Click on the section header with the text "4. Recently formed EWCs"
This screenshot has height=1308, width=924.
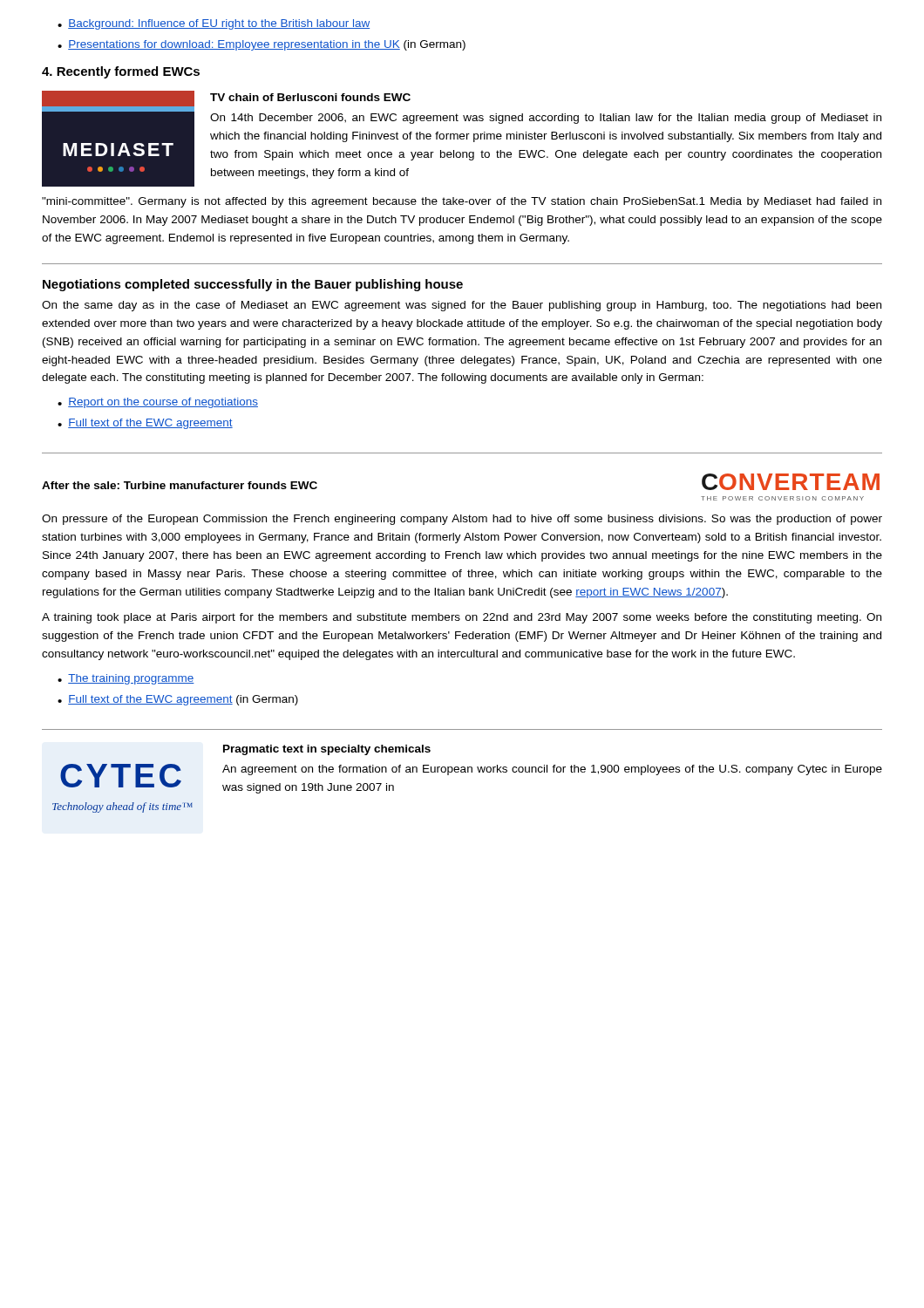[121, 71]
